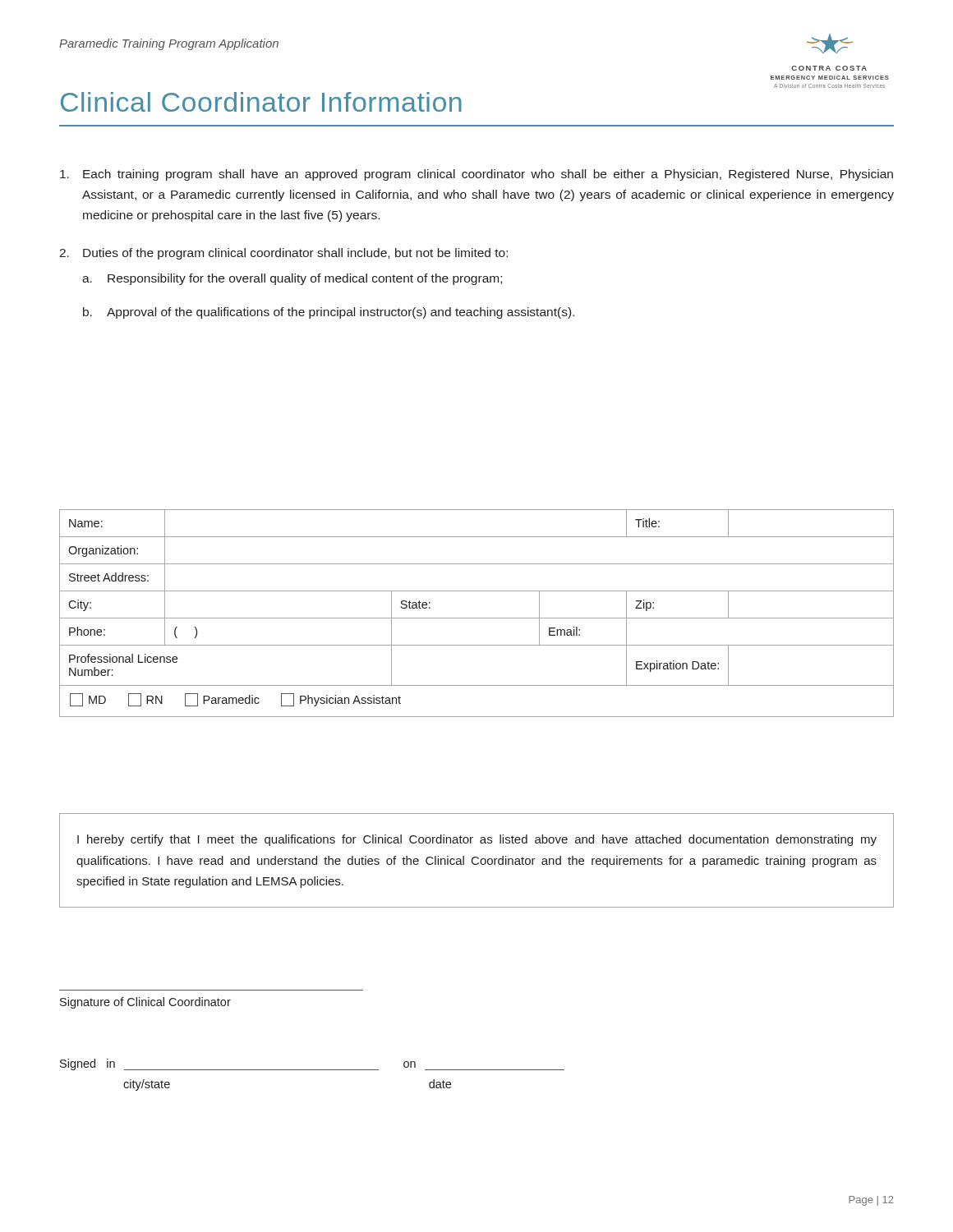Click on the logo
The width and height of the screenshot is (953, 1232).
coord(830,64)
